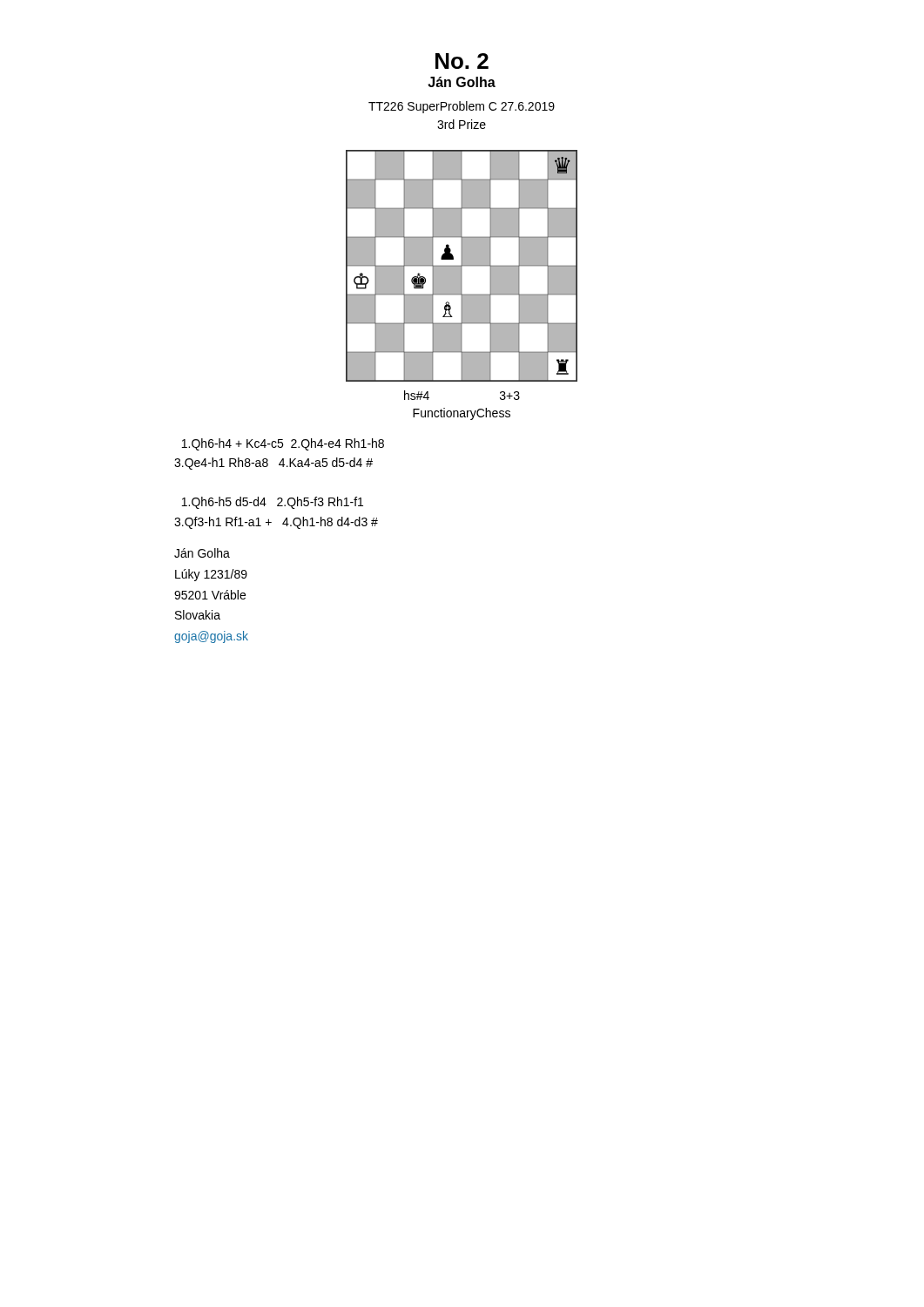924x1307 pixels.
Task: Where does it say "TT226 SuperProblem C 27.6.2019 3rd Prize"?
Action: 462,115
